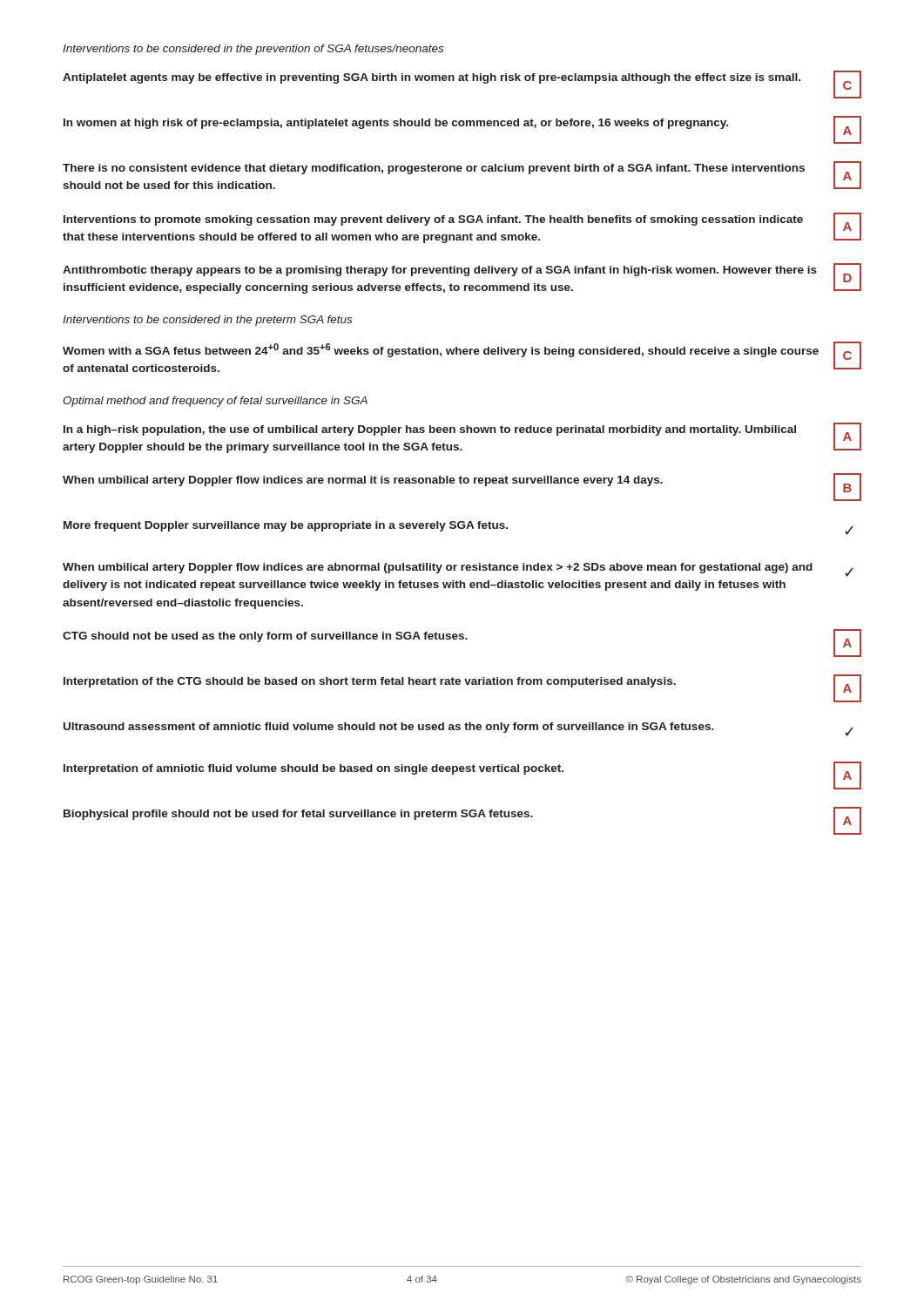Click the passage that begins "CTG should not"
The height and width of the screenshot is (1307, 924).
[265, 635]
